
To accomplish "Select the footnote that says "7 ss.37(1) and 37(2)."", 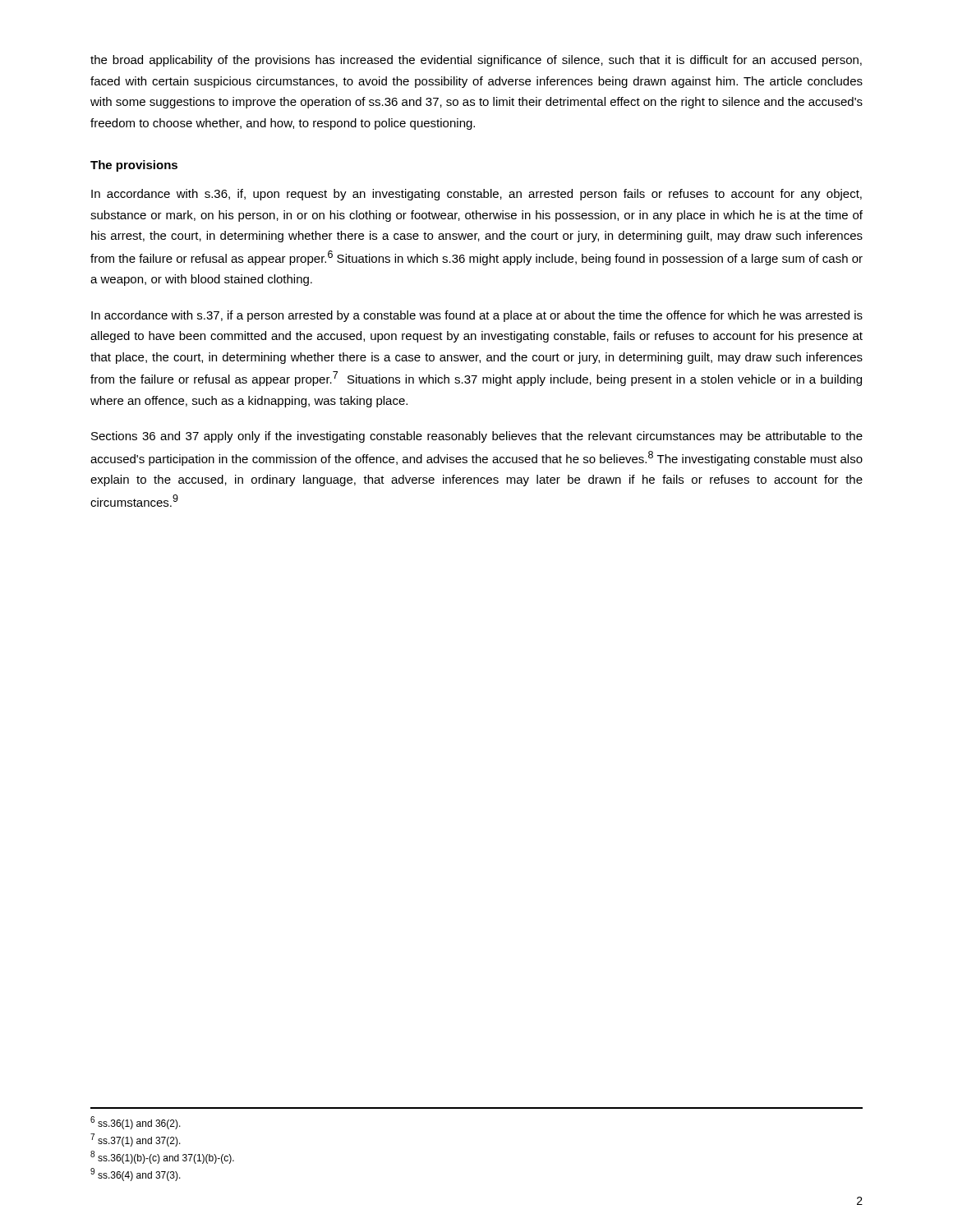I will click(x=136, y=1140).
